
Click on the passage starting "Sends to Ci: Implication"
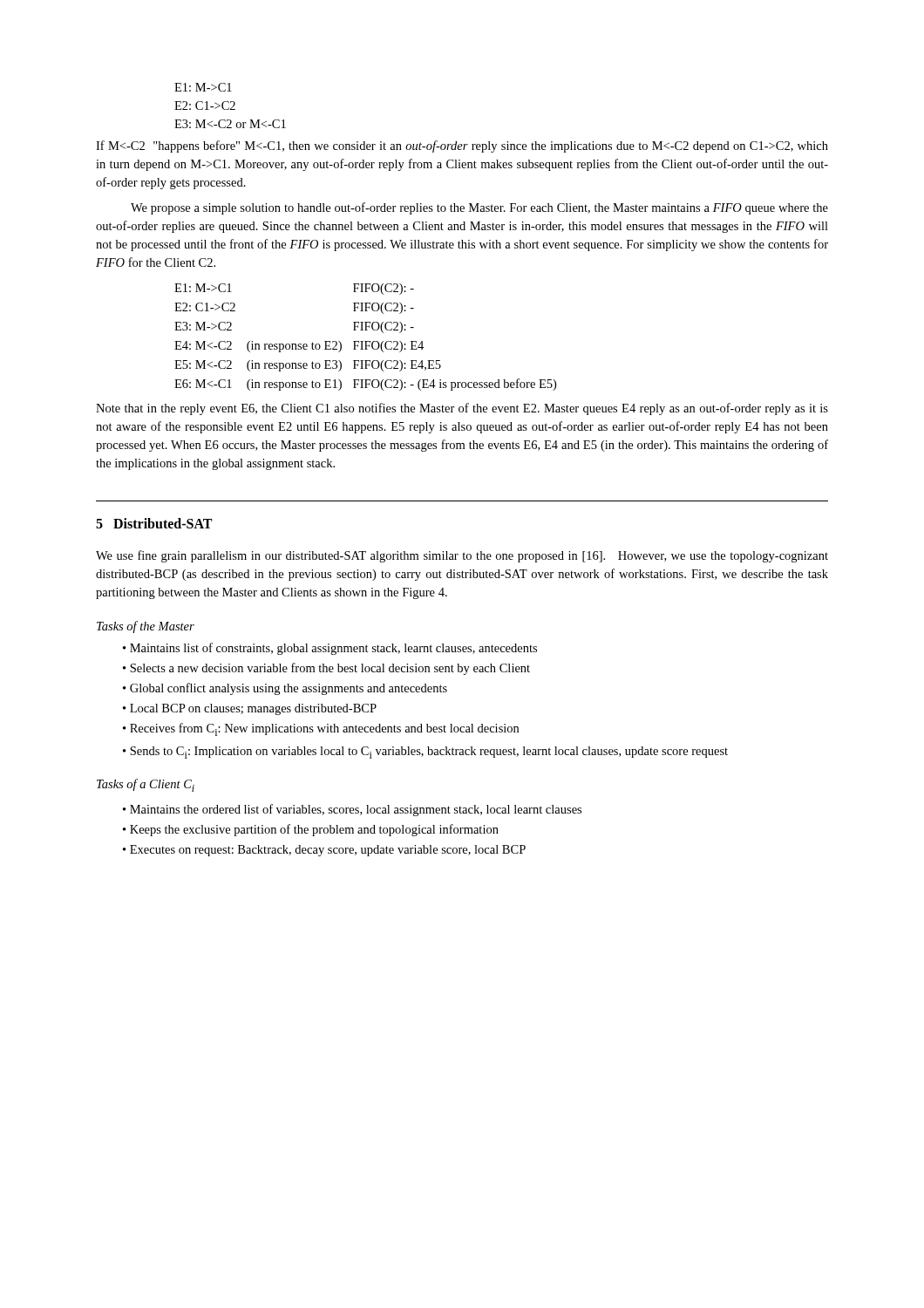(x=429, y=752)
